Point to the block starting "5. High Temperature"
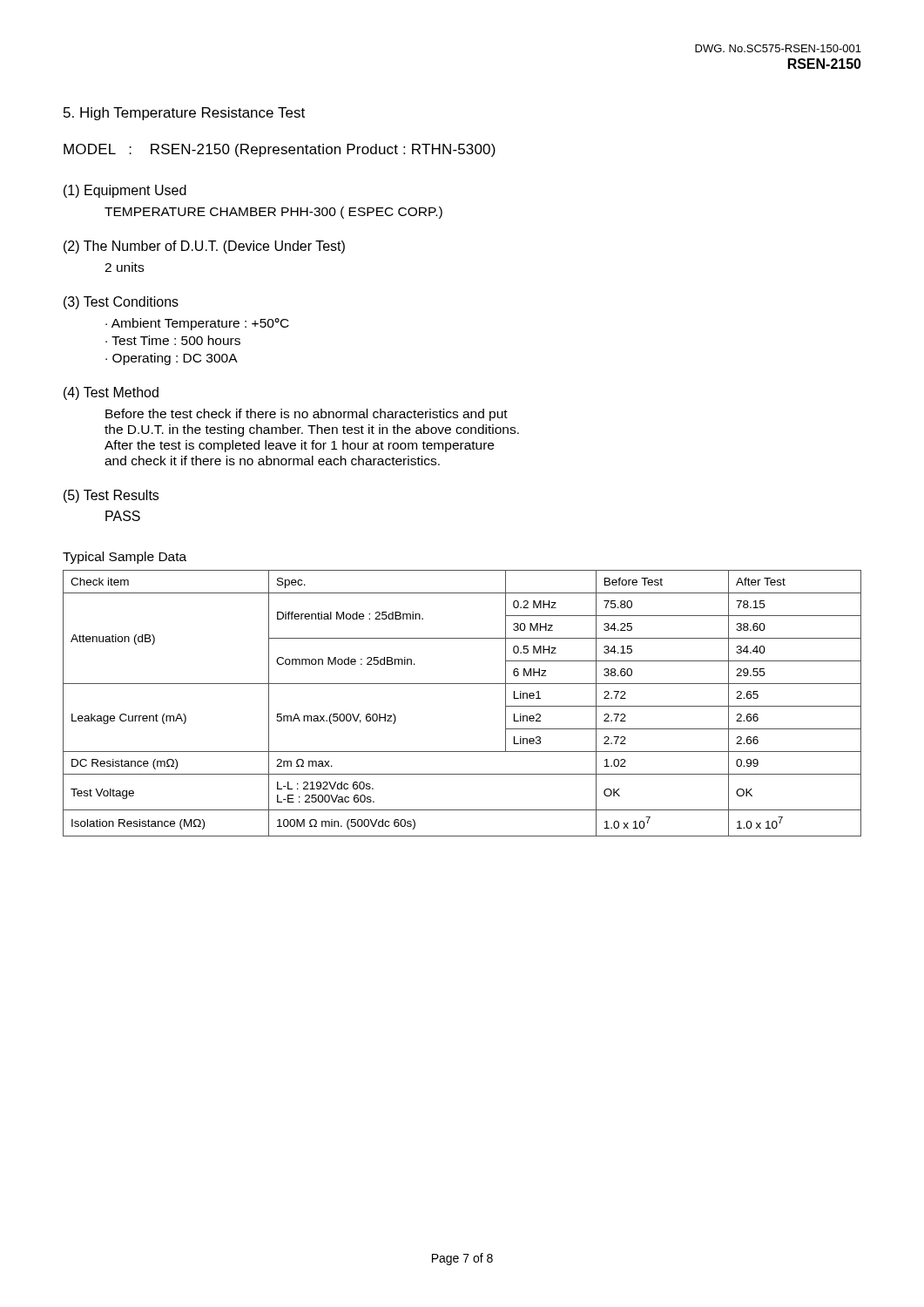 (184, 113)
